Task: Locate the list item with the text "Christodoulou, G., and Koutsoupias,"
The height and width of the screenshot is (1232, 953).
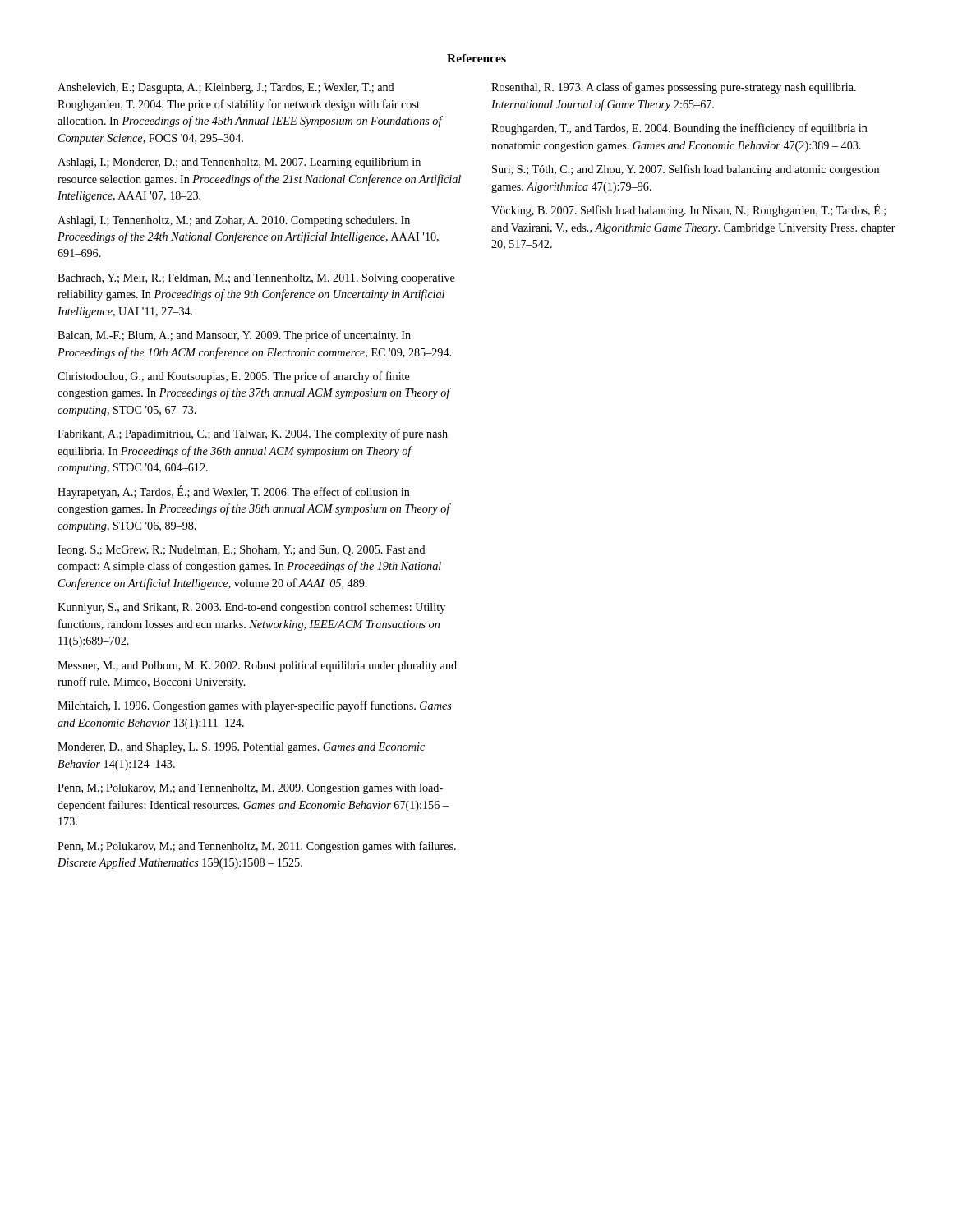Action: click(x=253, y=393)
